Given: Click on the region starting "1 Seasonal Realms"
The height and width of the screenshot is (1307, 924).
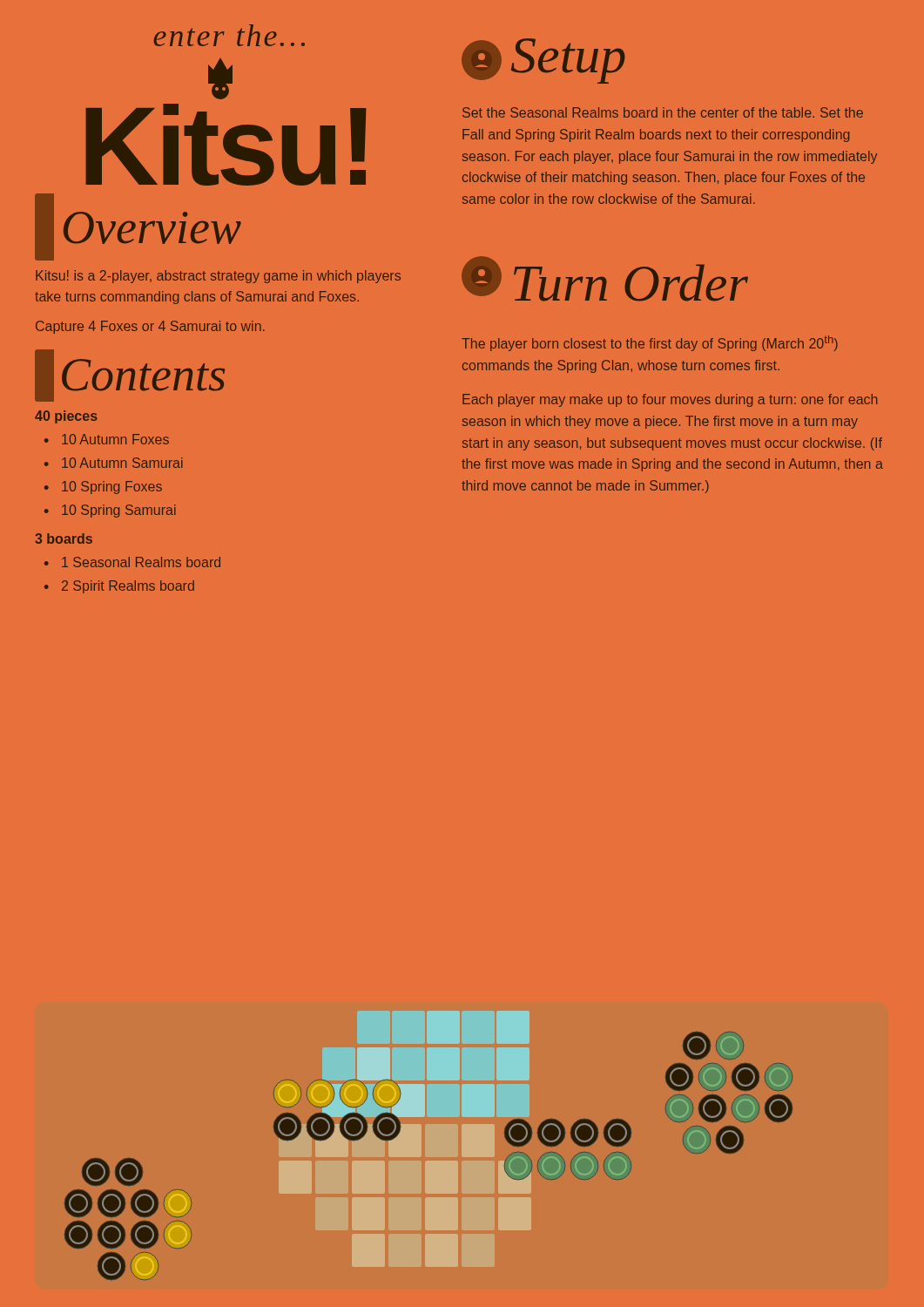Looking at the screenshot, I should coord(141,562).
